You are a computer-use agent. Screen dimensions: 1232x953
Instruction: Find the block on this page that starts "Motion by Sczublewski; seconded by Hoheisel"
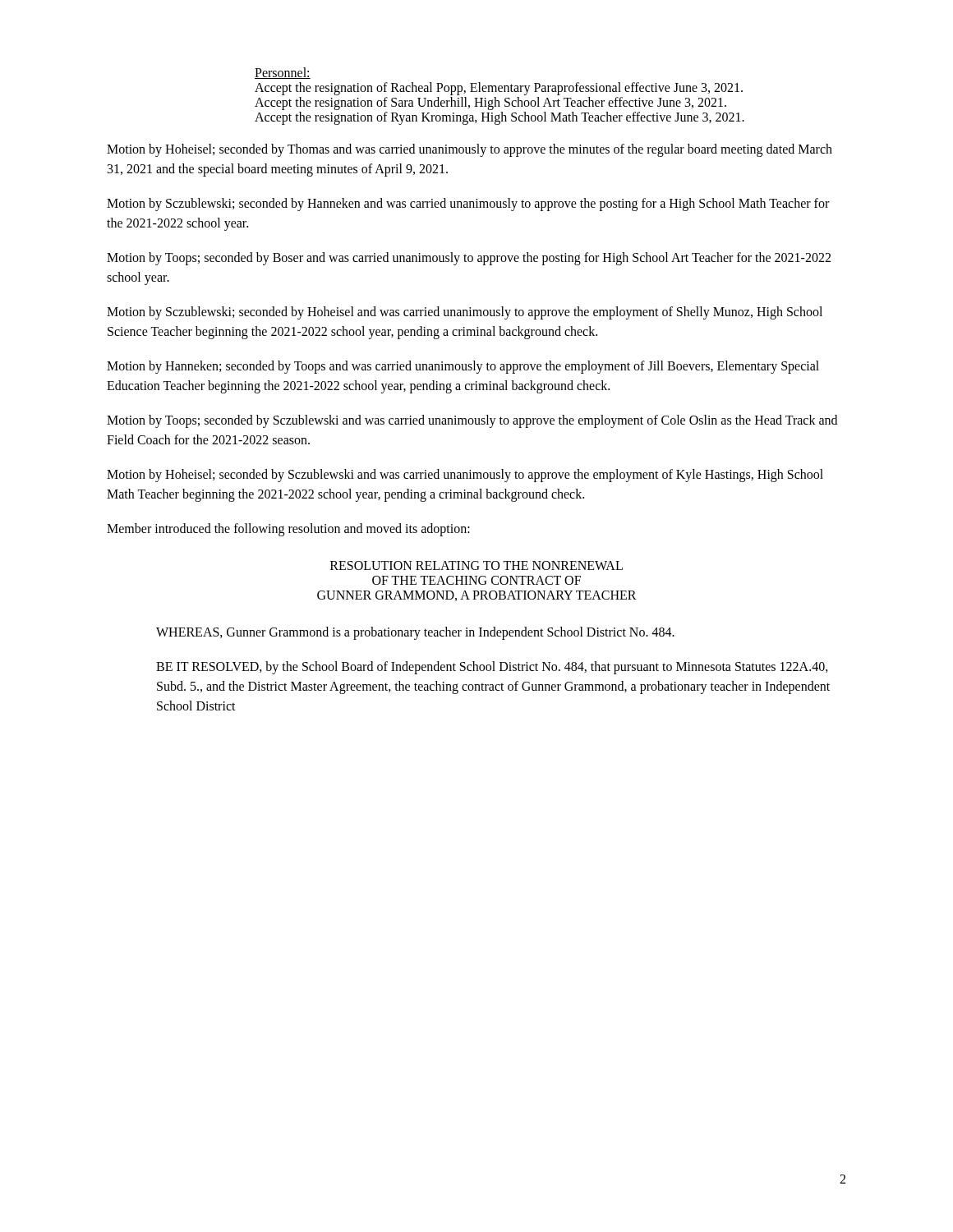[x=465, y=322]
